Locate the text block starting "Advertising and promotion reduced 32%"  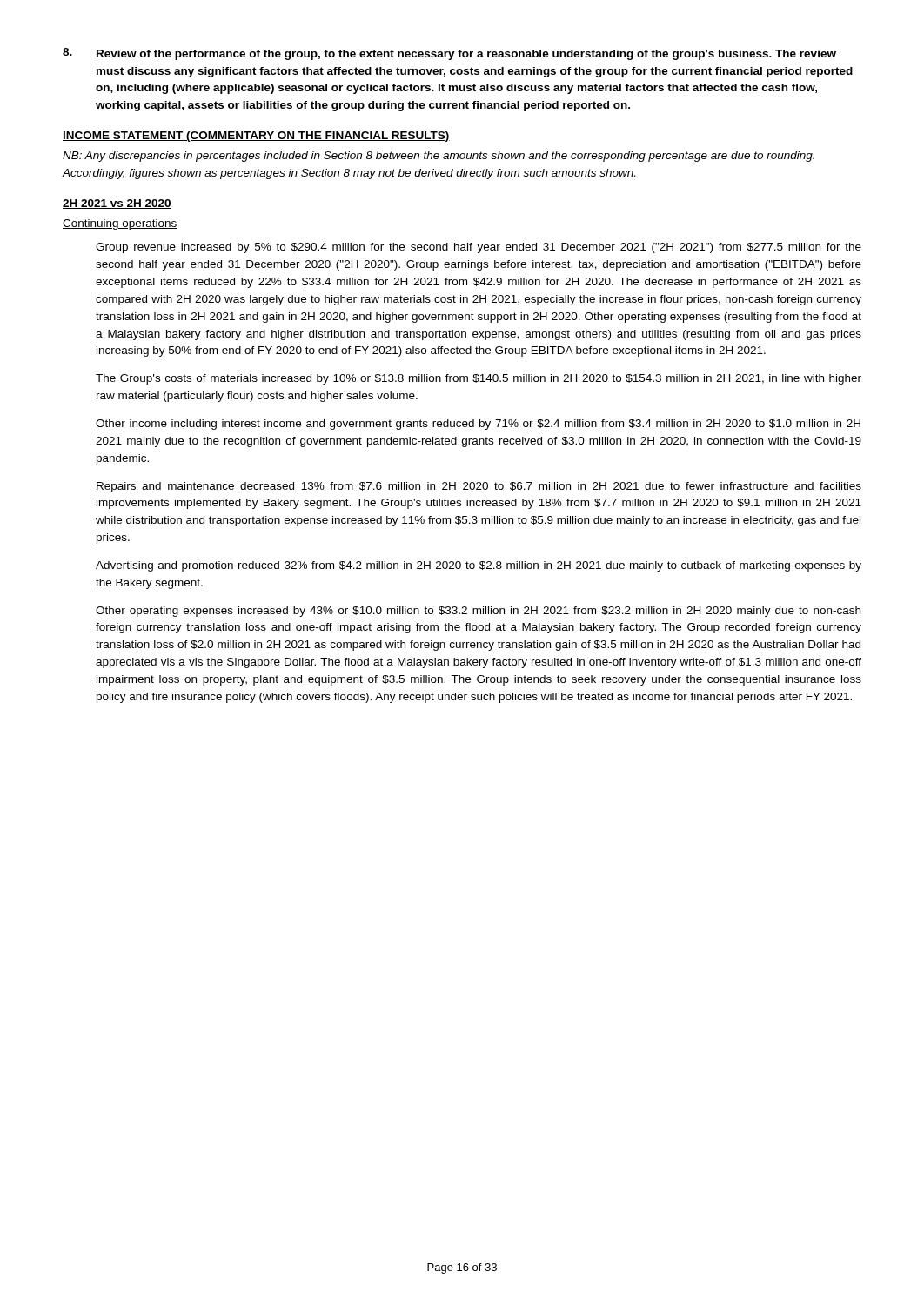(x=479, y=574)
